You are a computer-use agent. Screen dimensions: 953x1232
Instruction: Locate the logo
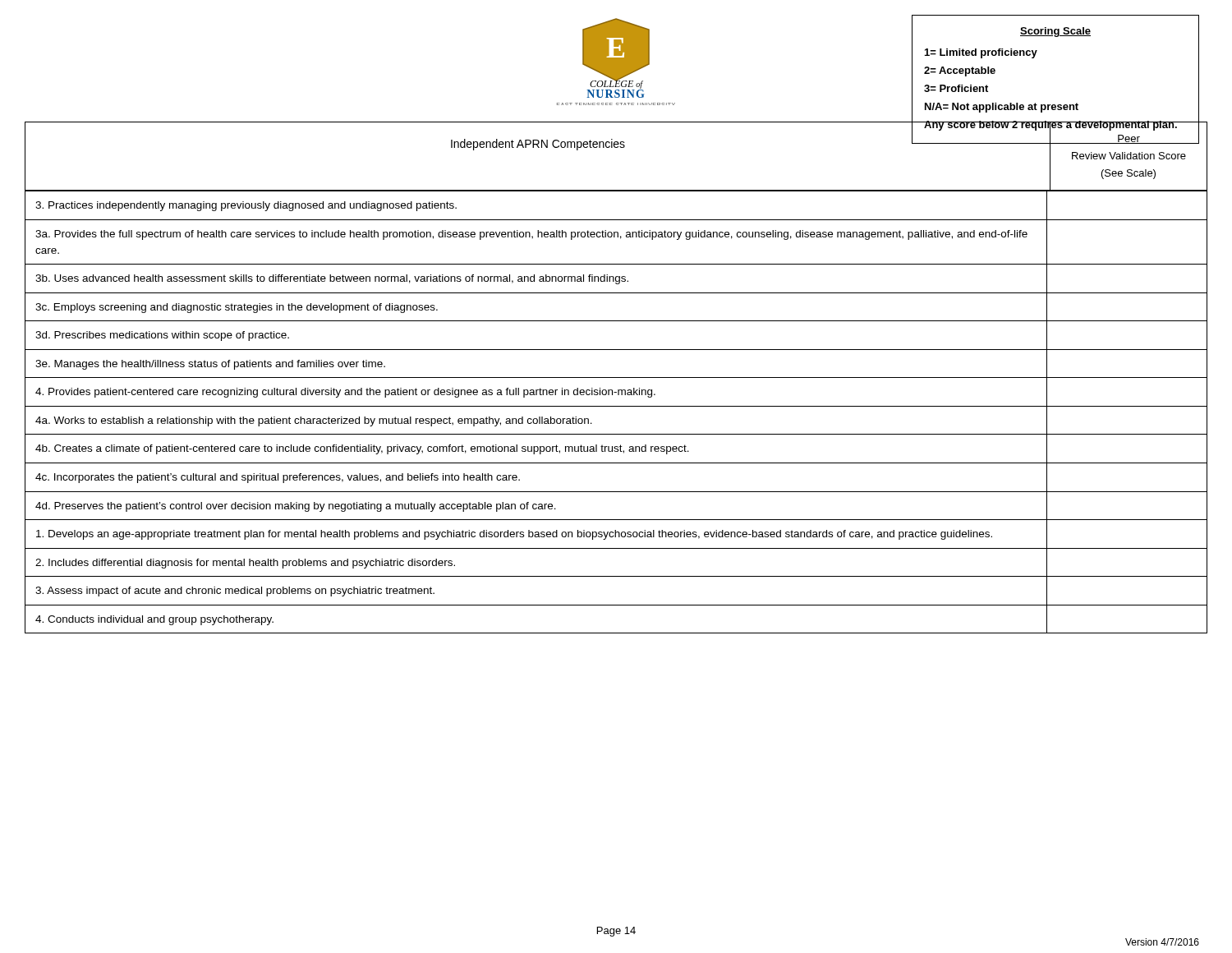[x=616, y=60]
